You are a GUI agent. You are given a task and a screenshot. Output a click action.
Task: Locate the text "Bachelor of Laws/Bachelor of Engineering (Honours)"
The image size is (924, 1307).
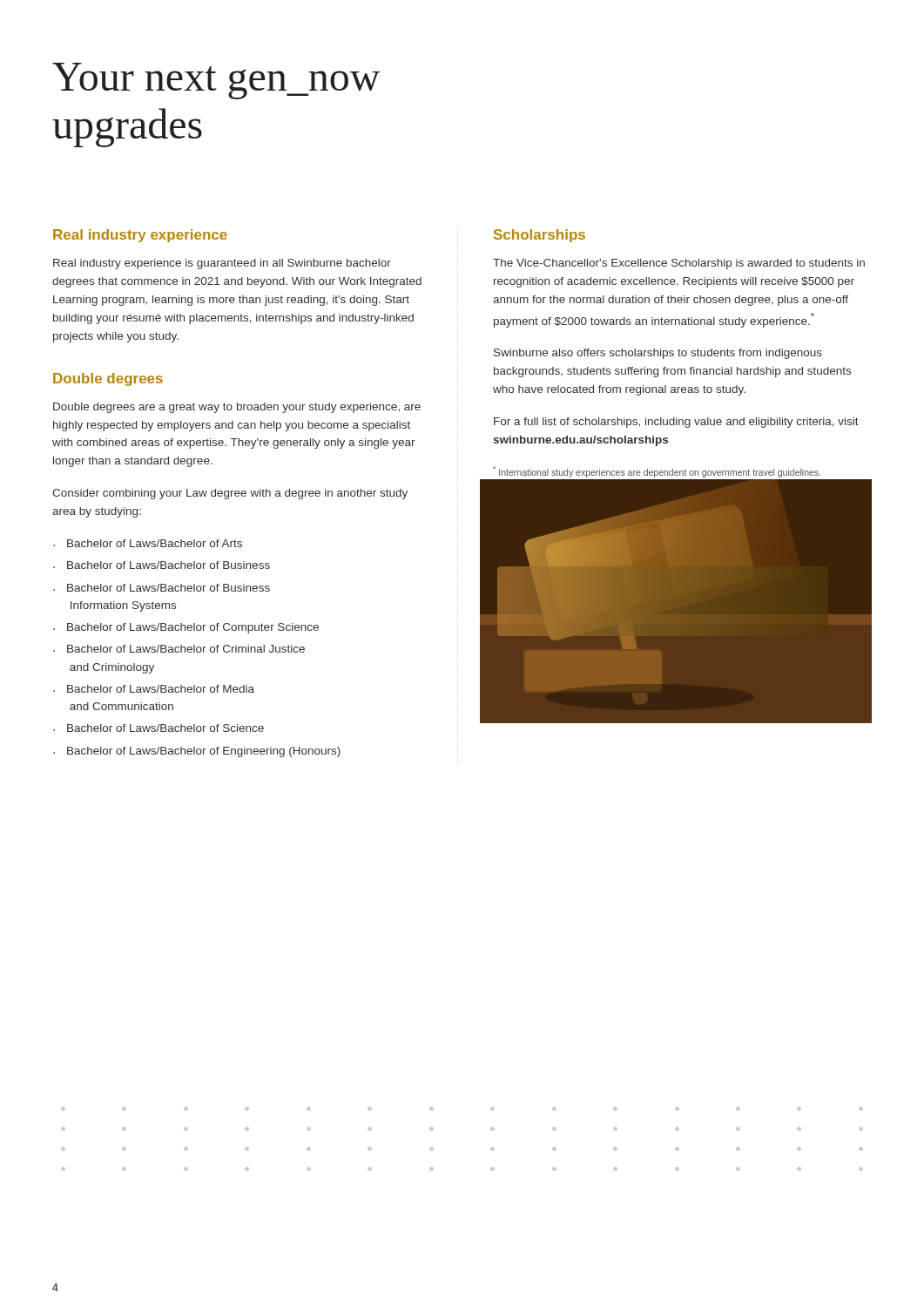pos(242,751)
